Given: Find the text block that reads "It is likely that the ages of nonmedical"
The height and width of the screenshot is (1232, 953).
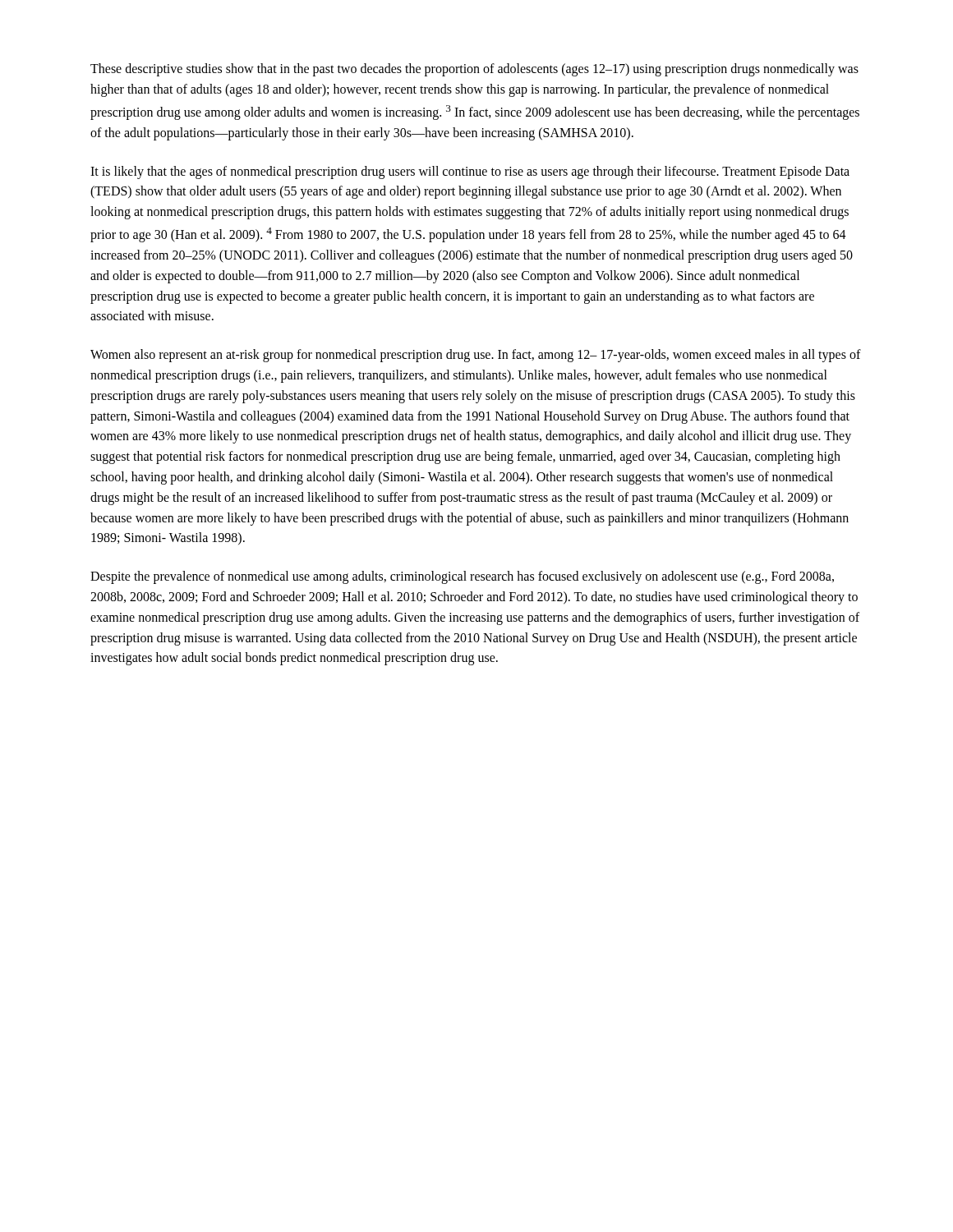Looking at the screenshot, I should pos(472,244).
